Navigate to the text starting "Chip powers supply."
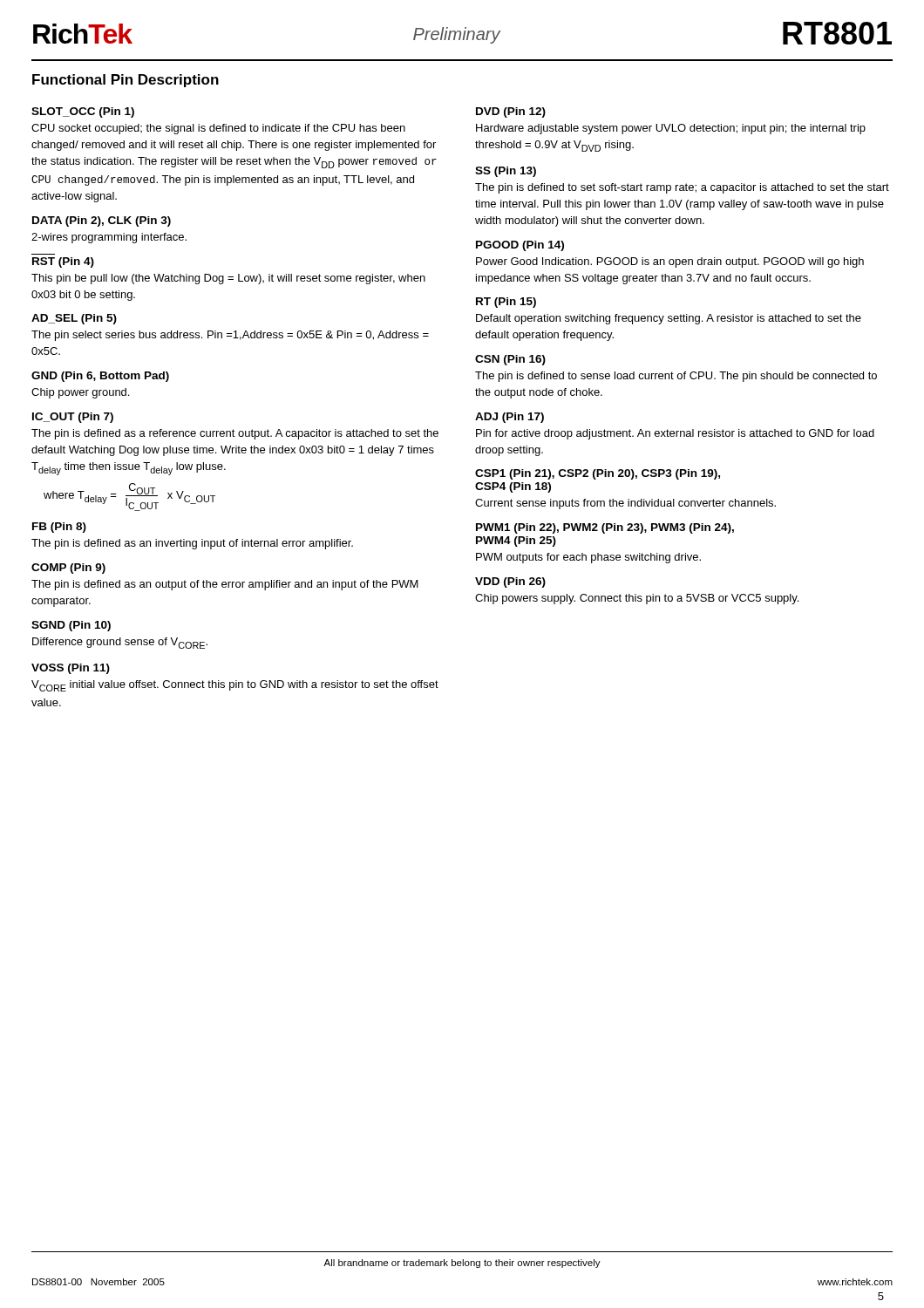 (x=637, y=598)
